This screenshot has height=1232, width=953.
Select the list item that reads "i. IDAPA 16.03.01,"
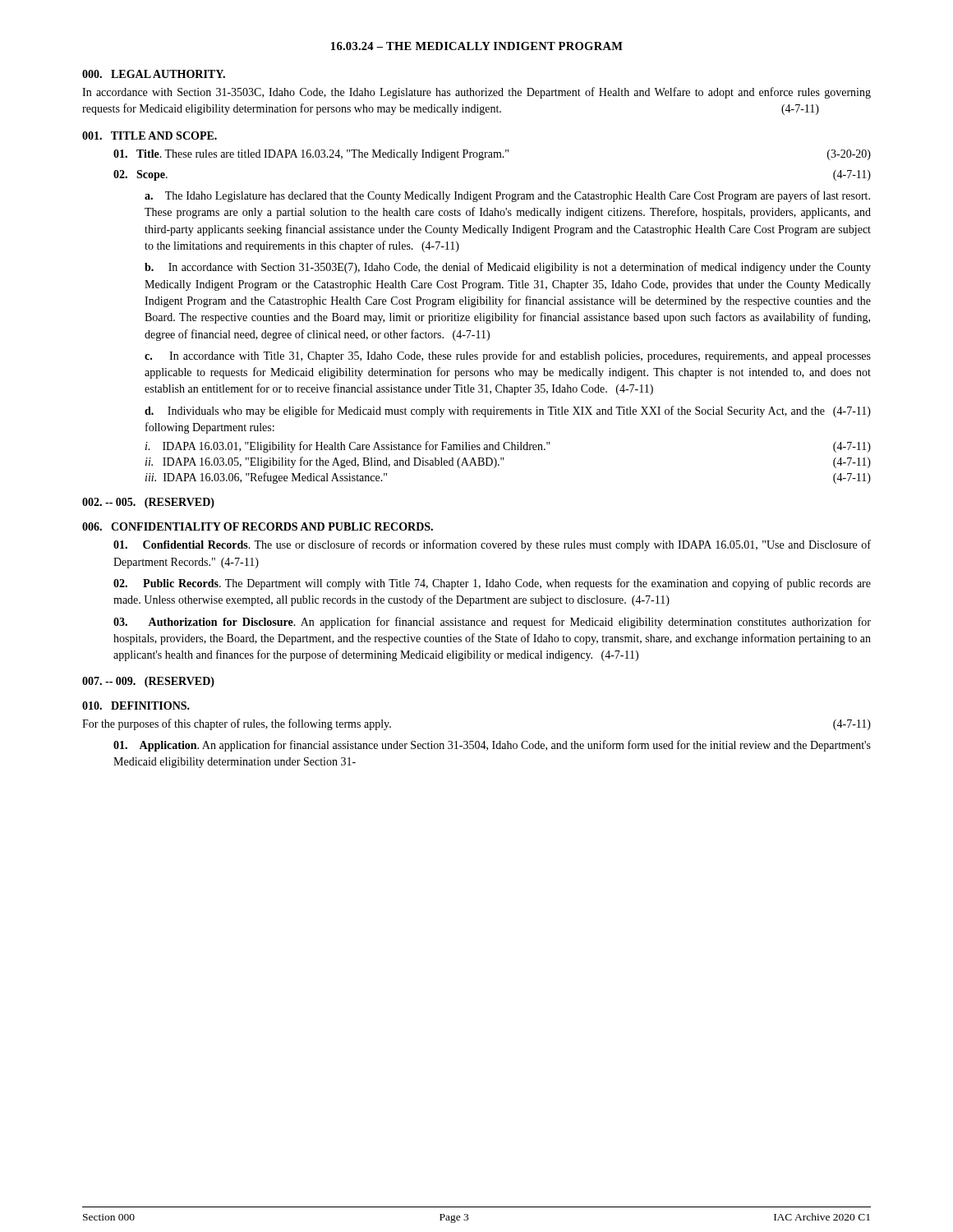click(508, 447)
